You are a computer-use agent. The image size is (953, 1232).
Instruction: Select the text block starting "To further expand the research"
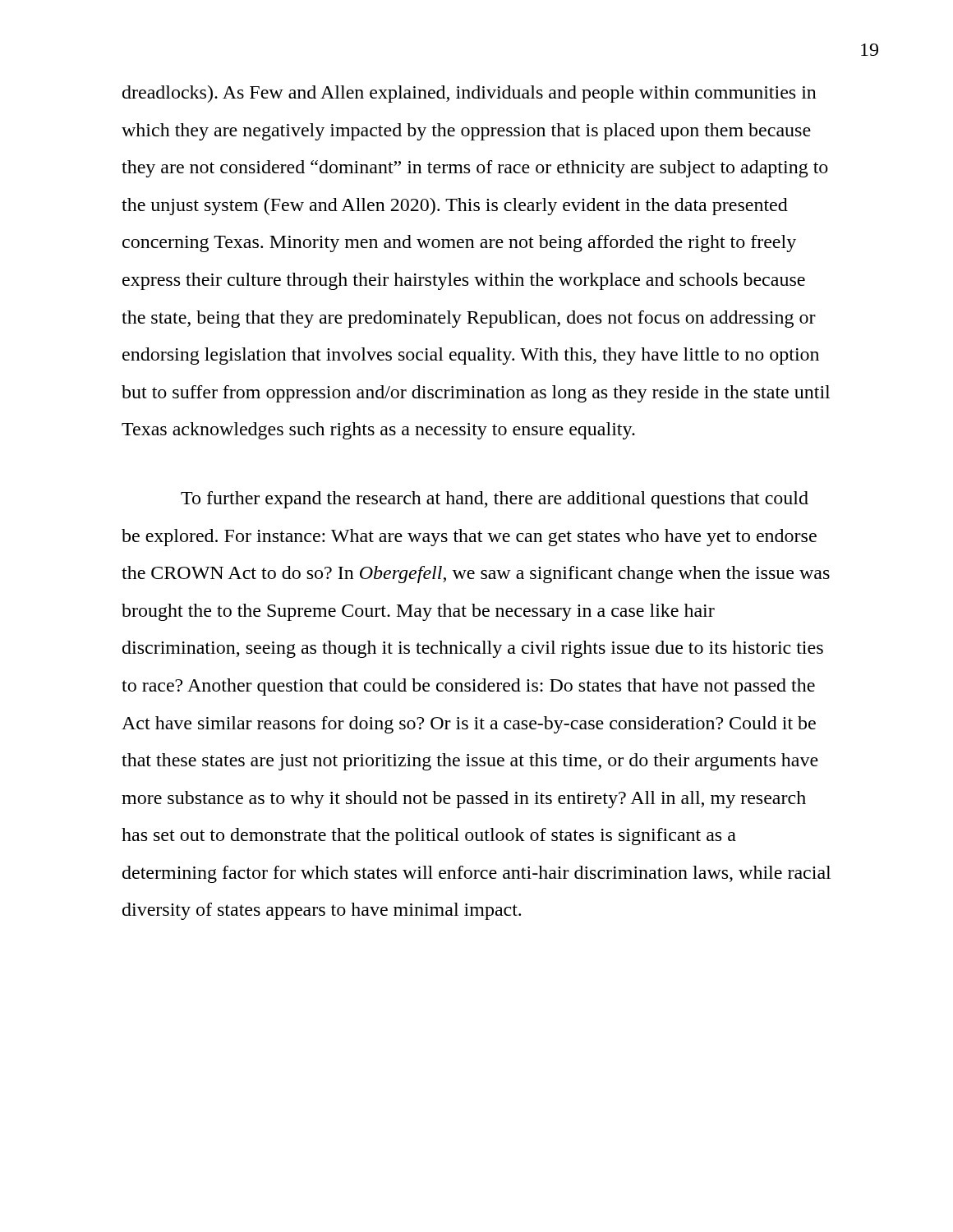tap(495, 500)
